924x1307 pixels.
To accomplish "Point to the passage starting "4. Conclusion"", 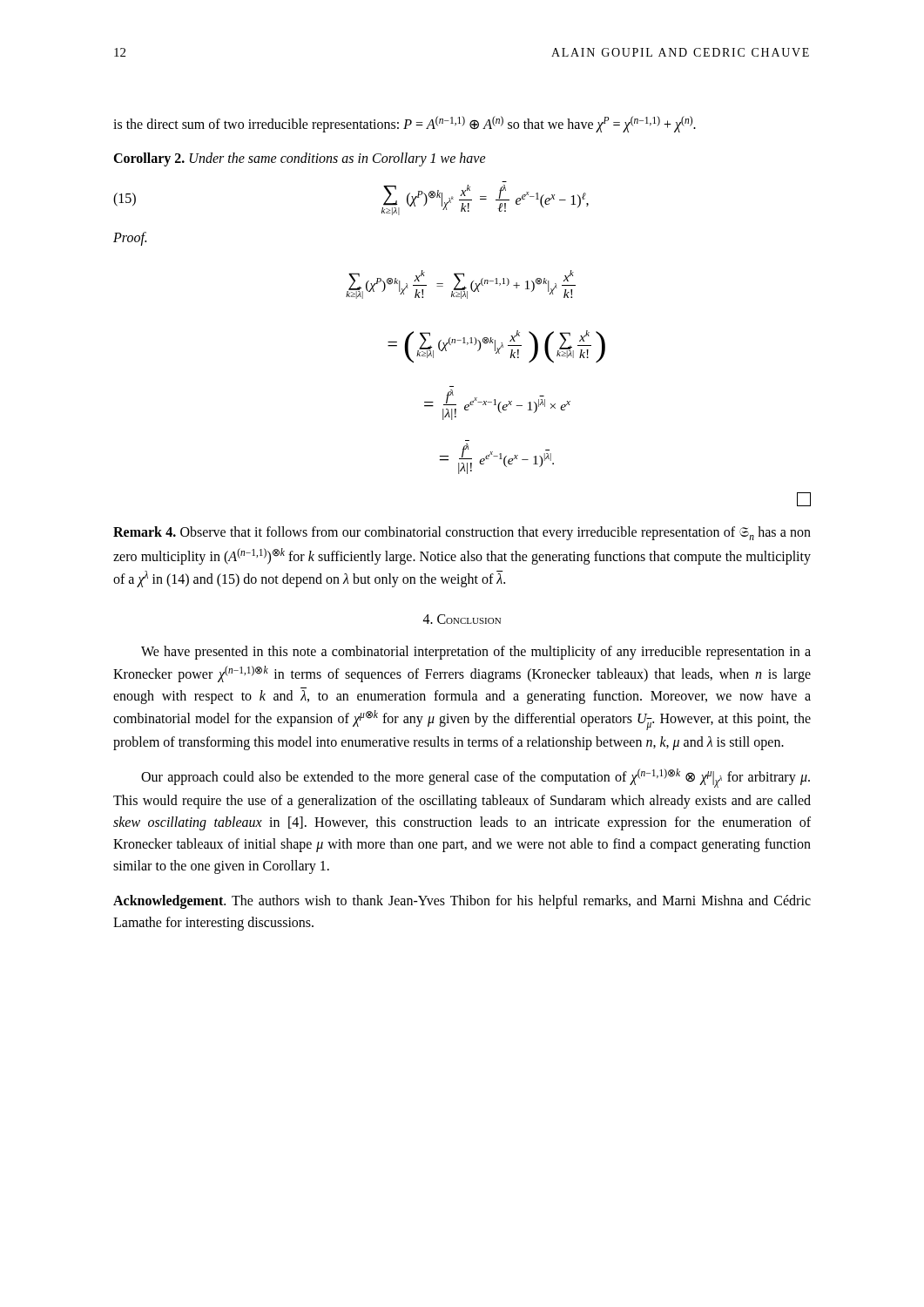I will pos(462,619).
